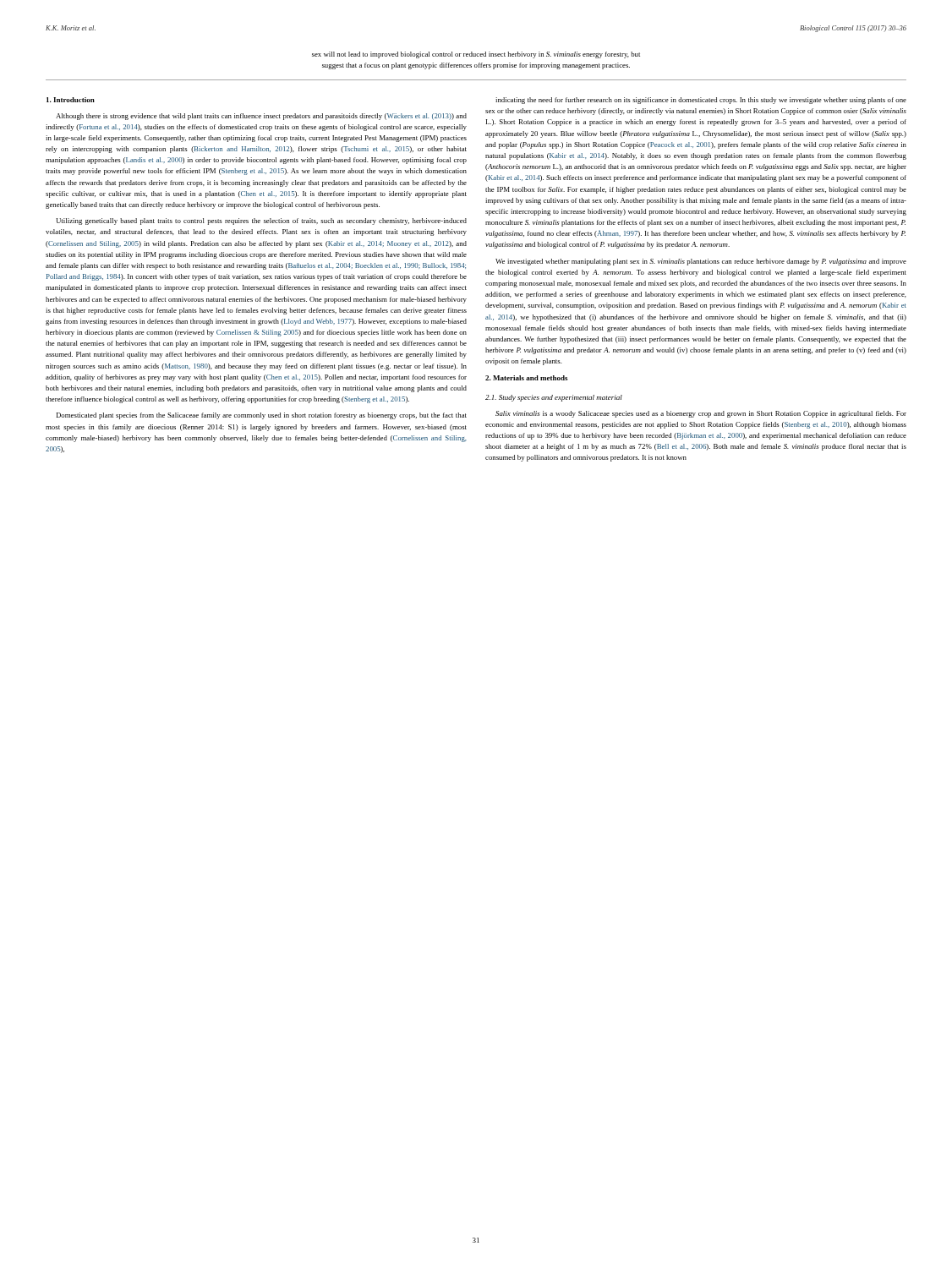The width and height of the screenshot is (952, 1268).
Task: Locate the text starting "Salix viminalis is"
Action: (x=696, y=435)
